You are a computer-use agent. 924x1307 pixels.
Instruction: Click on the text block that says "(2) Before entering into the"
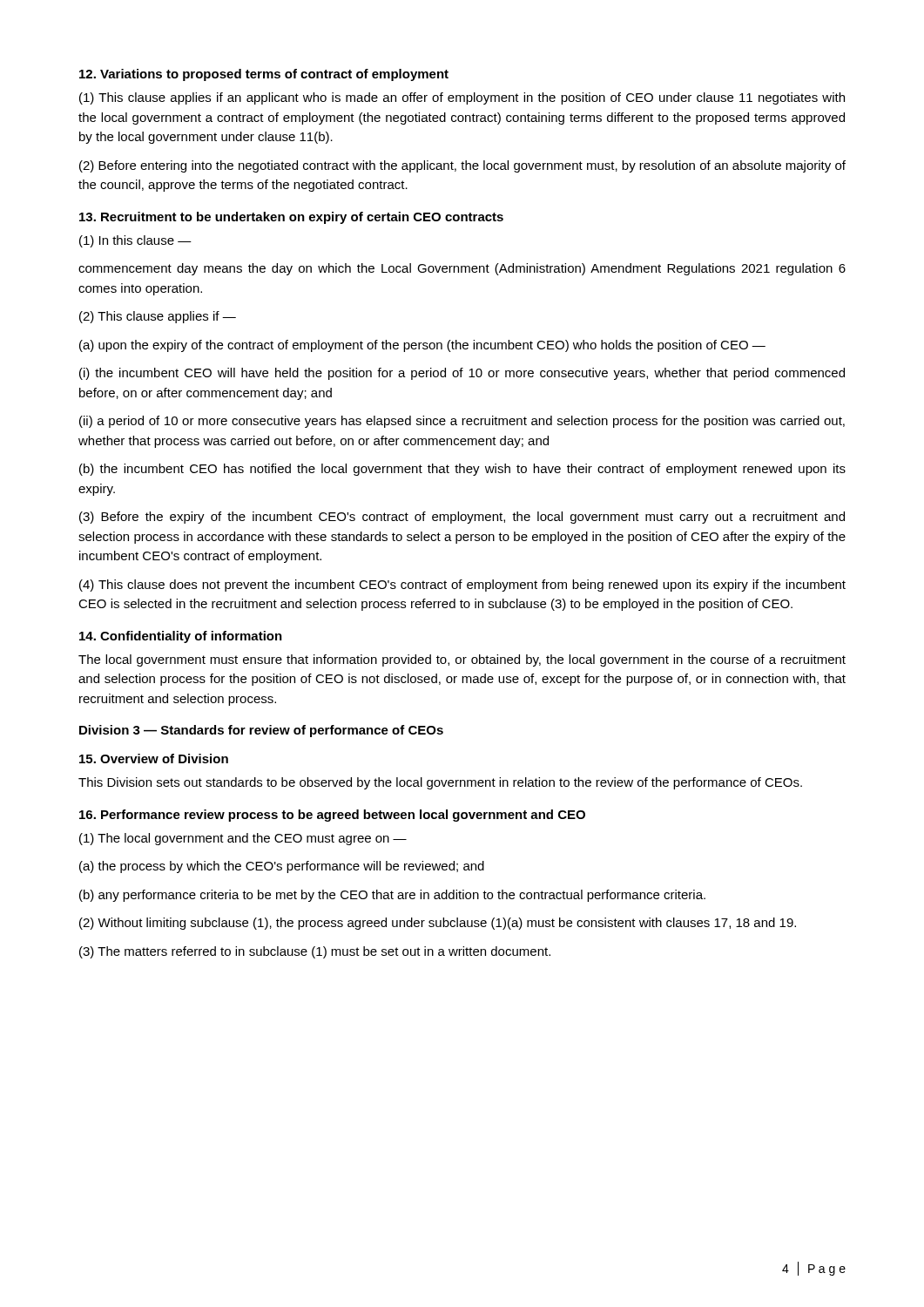coord(462,174)
